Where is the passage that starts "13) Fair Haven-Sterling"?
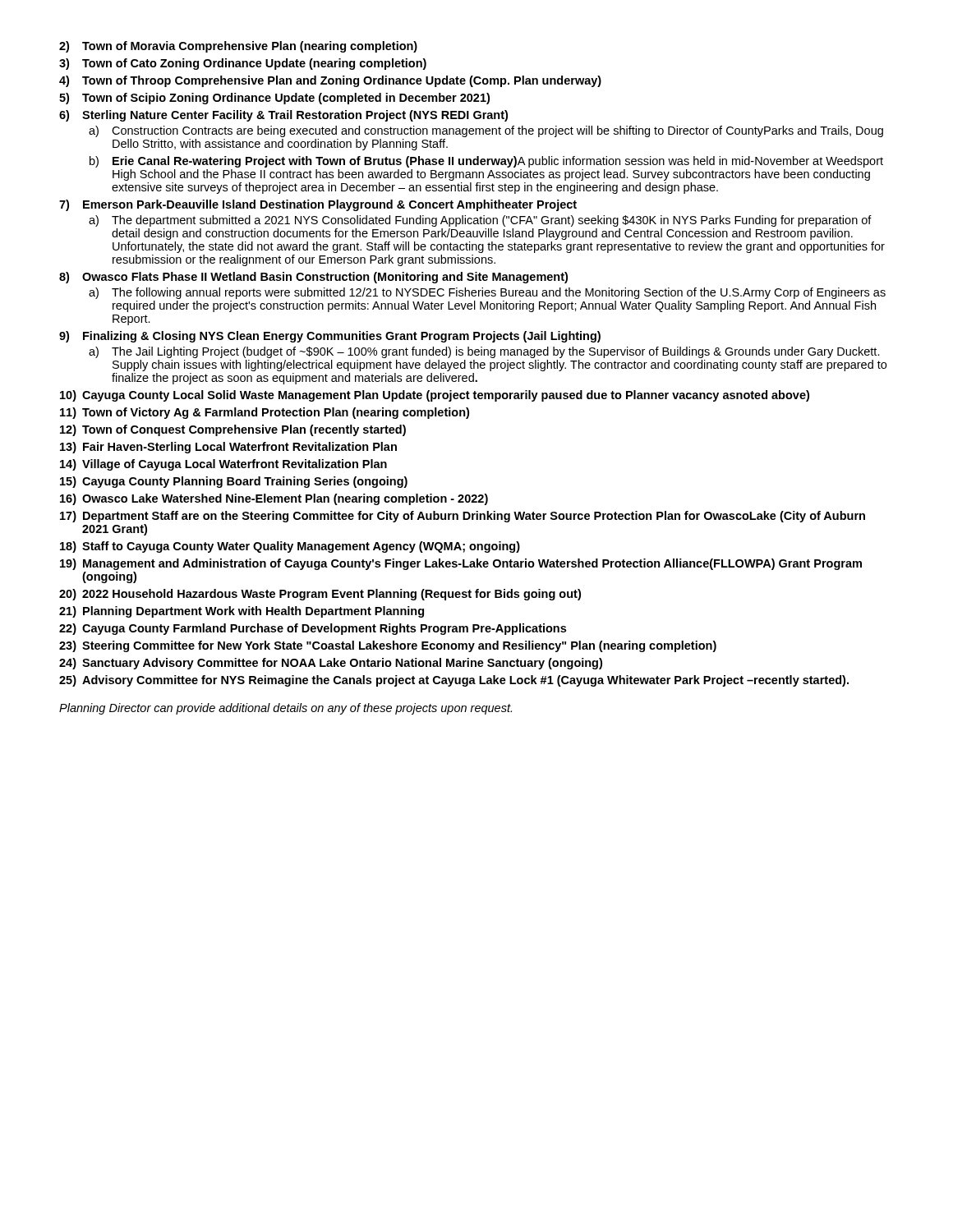 [228, 447]
